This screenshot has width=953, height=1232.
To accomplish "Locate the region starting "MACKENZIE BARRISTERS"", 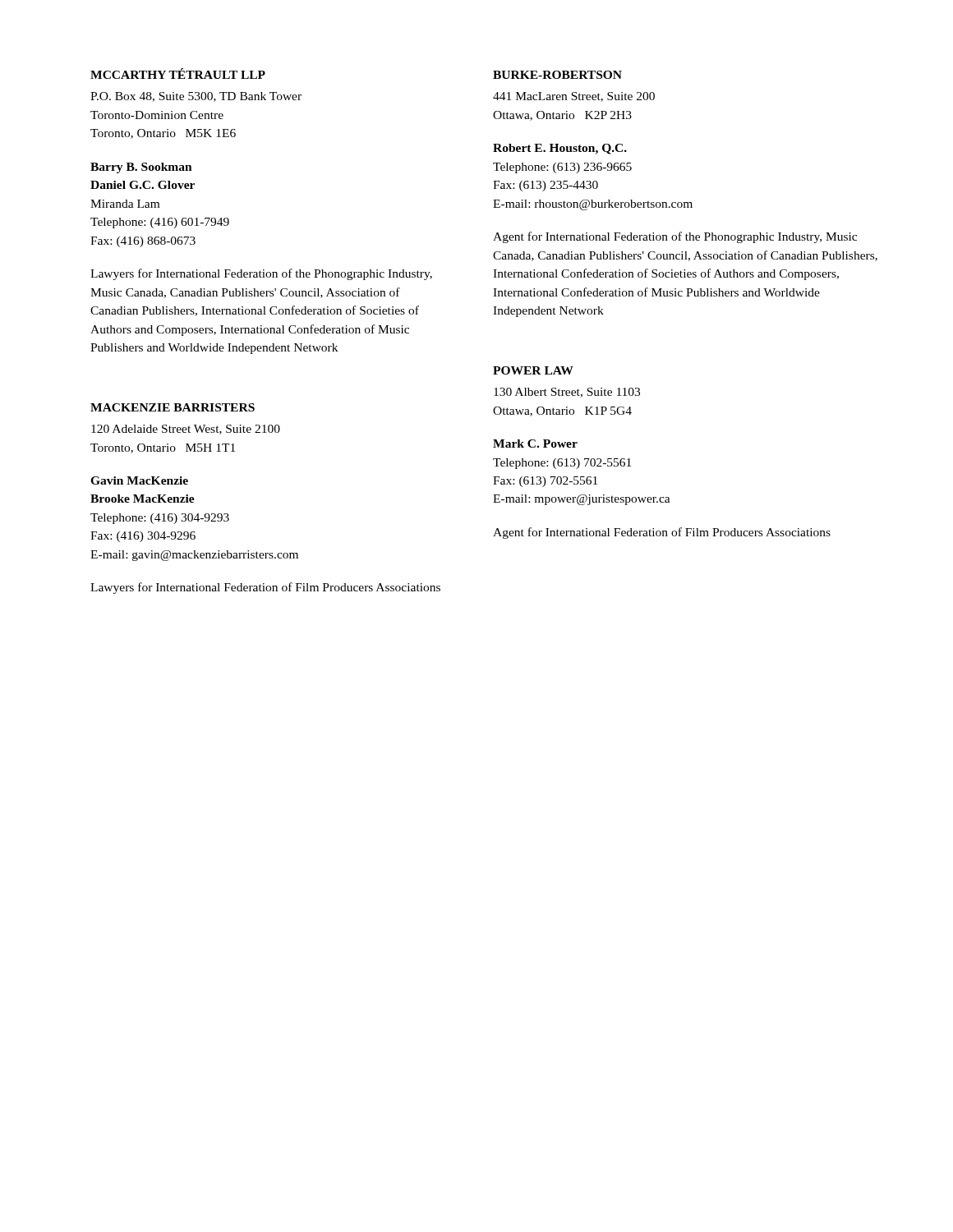I will coord(173,407).
